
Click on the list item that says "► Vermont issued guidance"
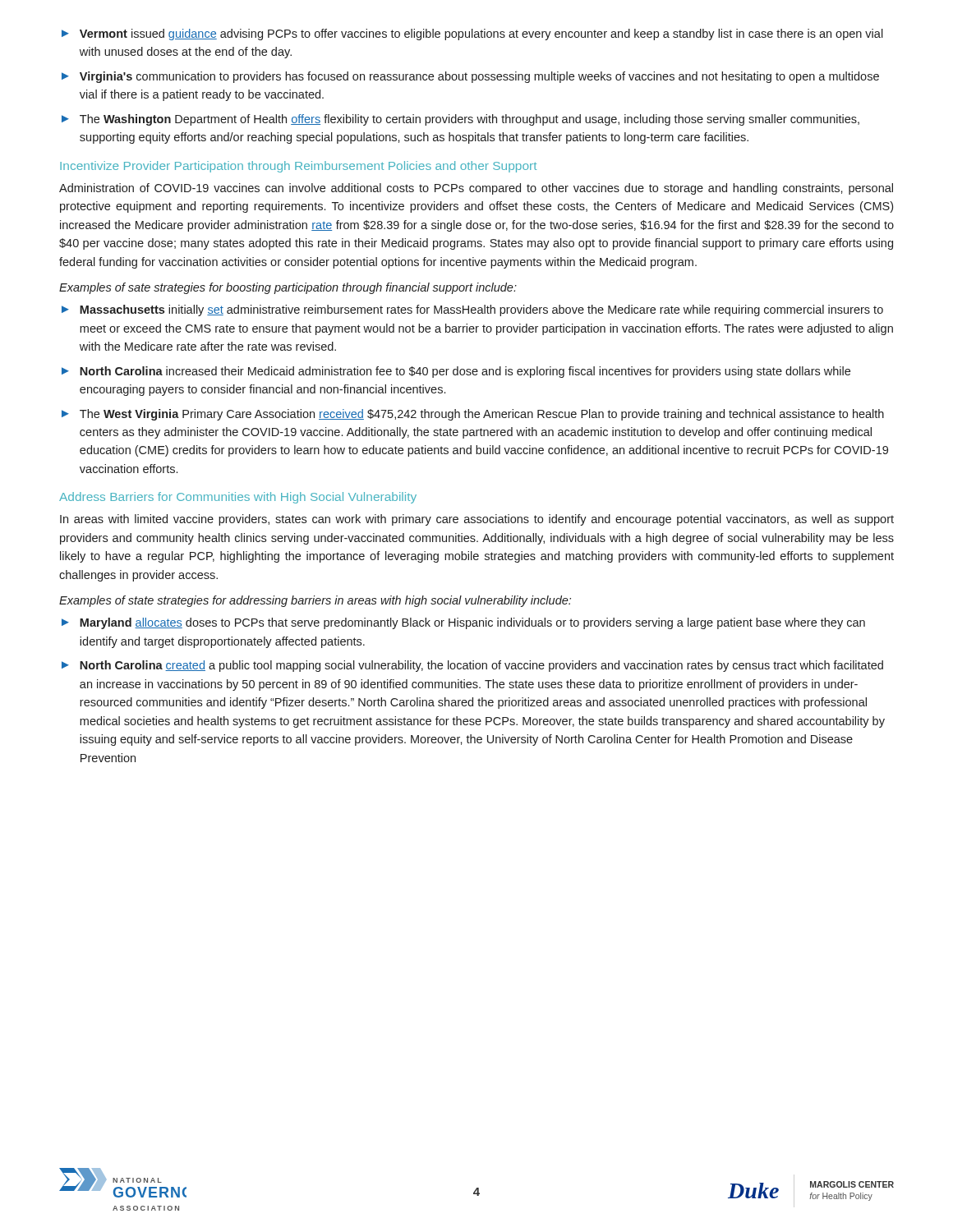tap(476, 43)
